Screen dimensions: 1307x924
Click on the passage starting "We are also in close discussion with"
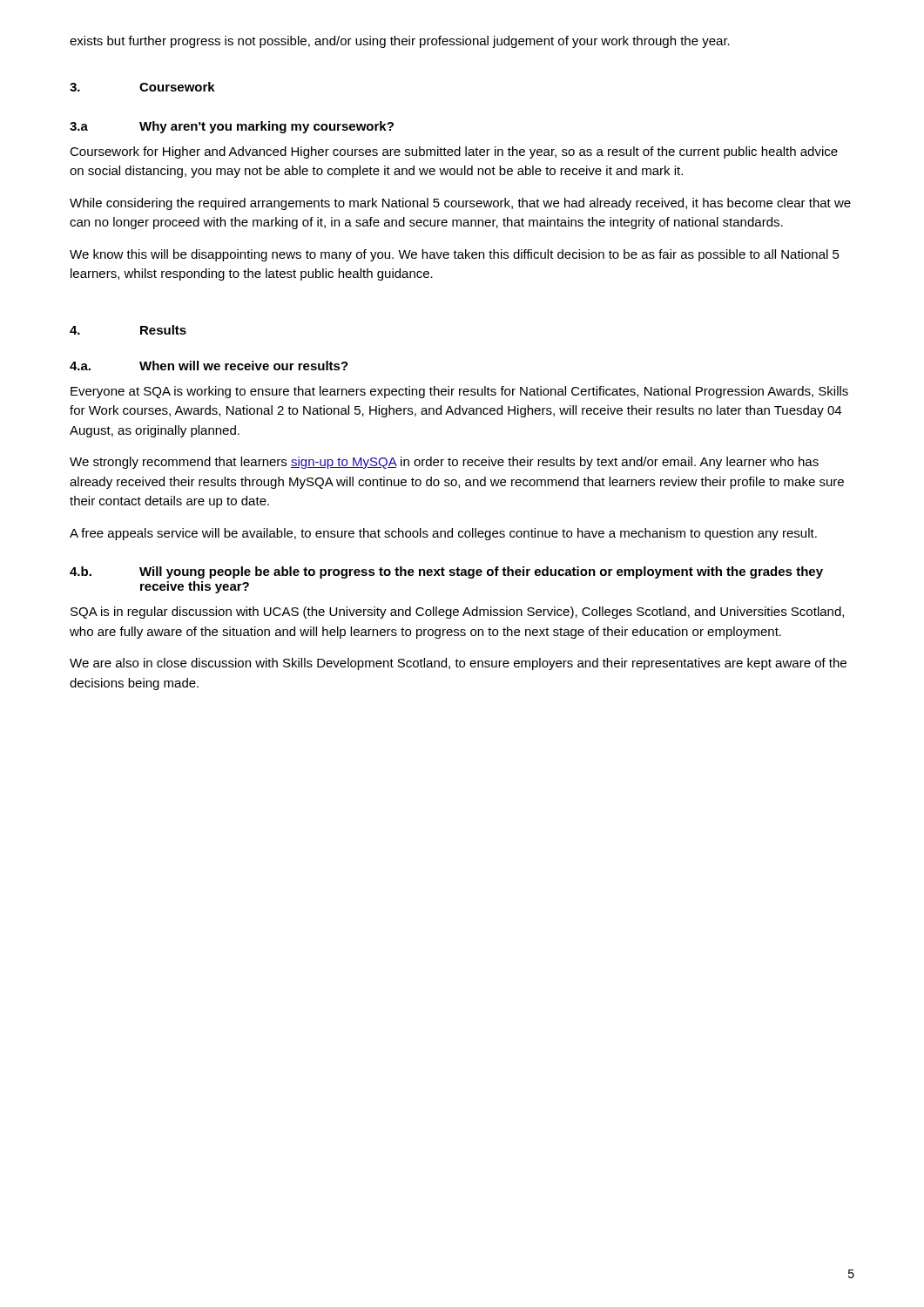click(x=458, y=672)
